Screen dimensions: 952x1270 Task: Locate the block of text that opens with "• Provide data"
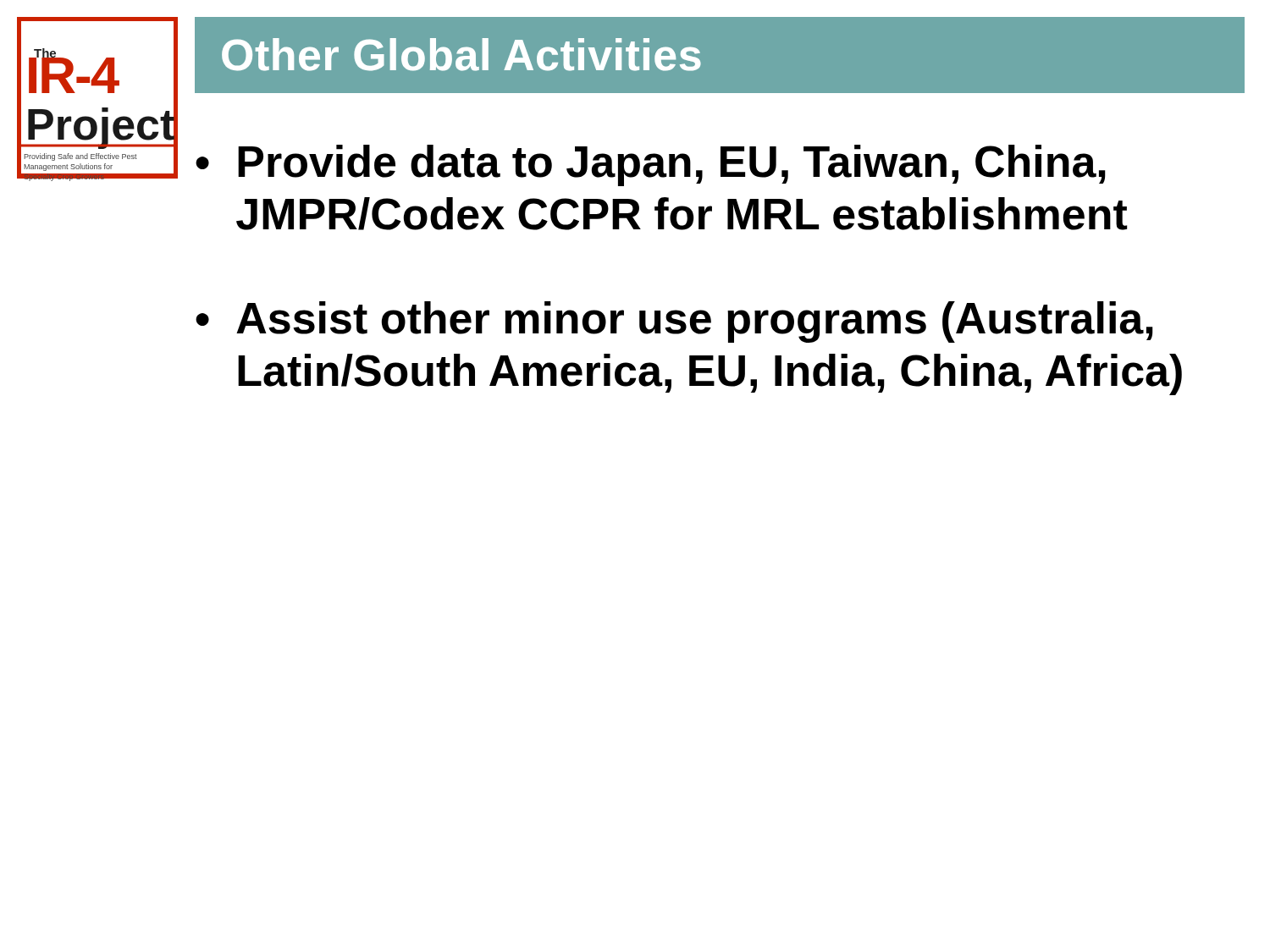click(707, 188)
